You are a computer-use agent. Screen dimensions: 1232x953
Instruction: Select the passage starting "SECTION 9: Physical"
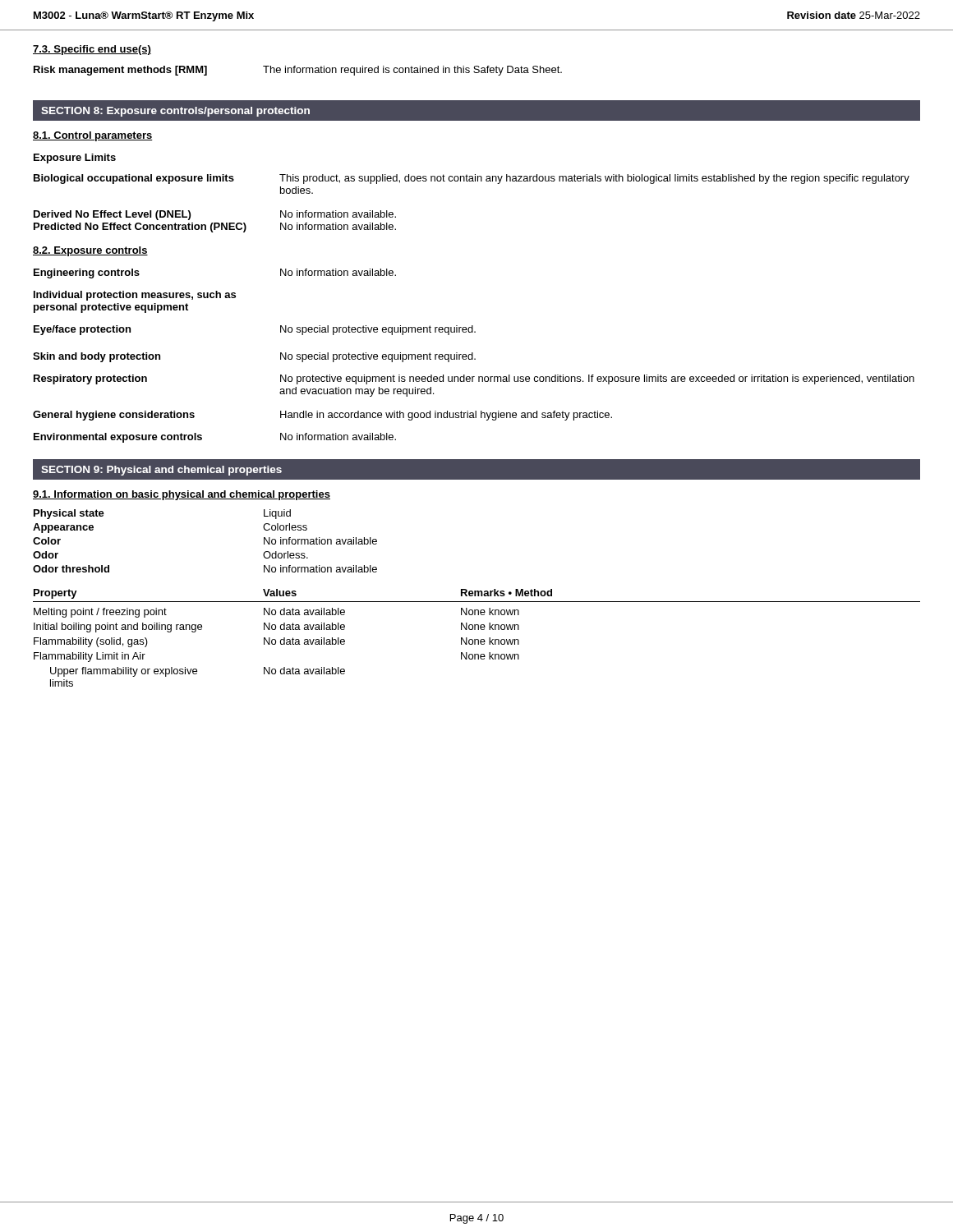click(162, 469)
